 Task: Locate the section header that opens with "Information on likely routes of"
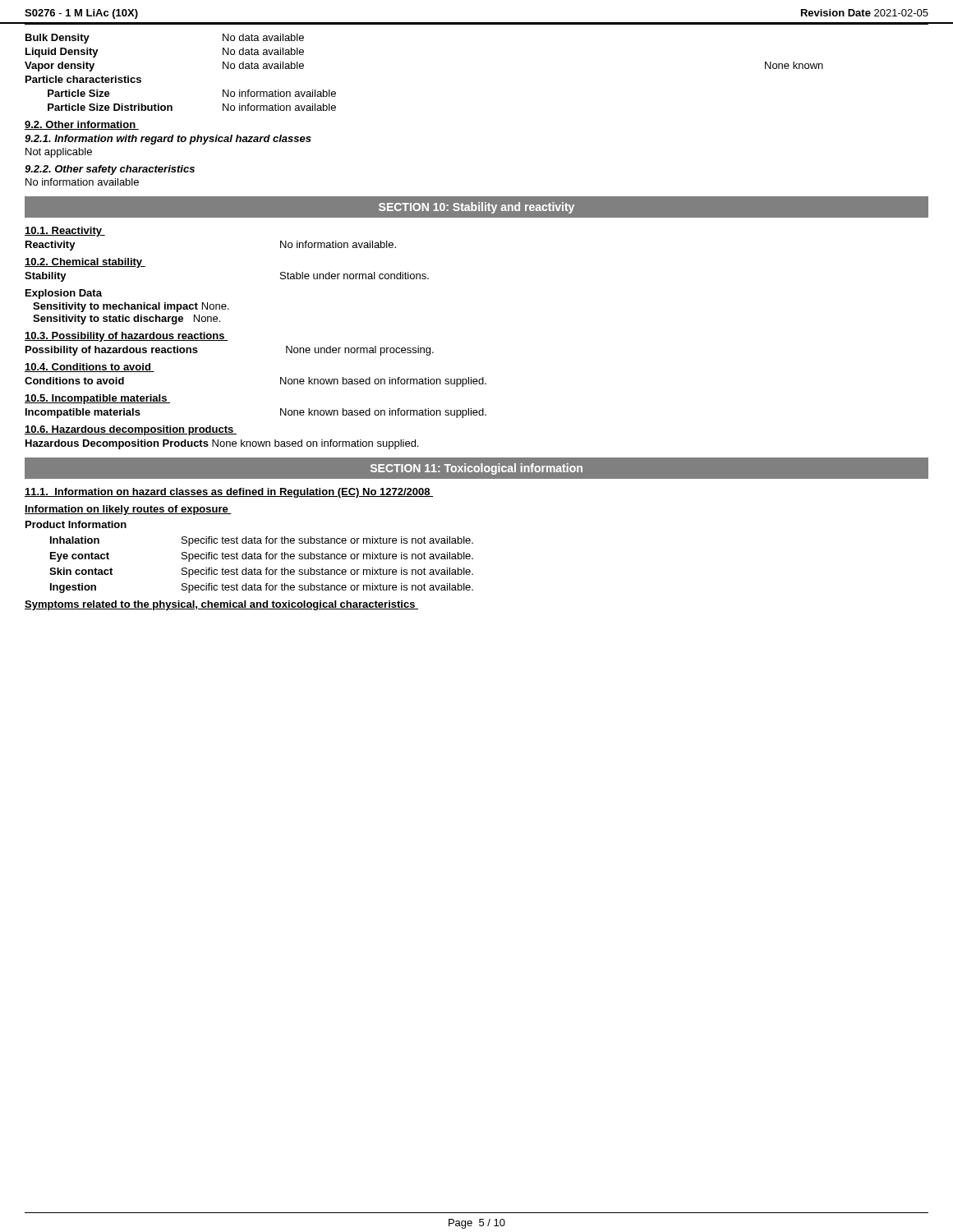click(128, 509)
